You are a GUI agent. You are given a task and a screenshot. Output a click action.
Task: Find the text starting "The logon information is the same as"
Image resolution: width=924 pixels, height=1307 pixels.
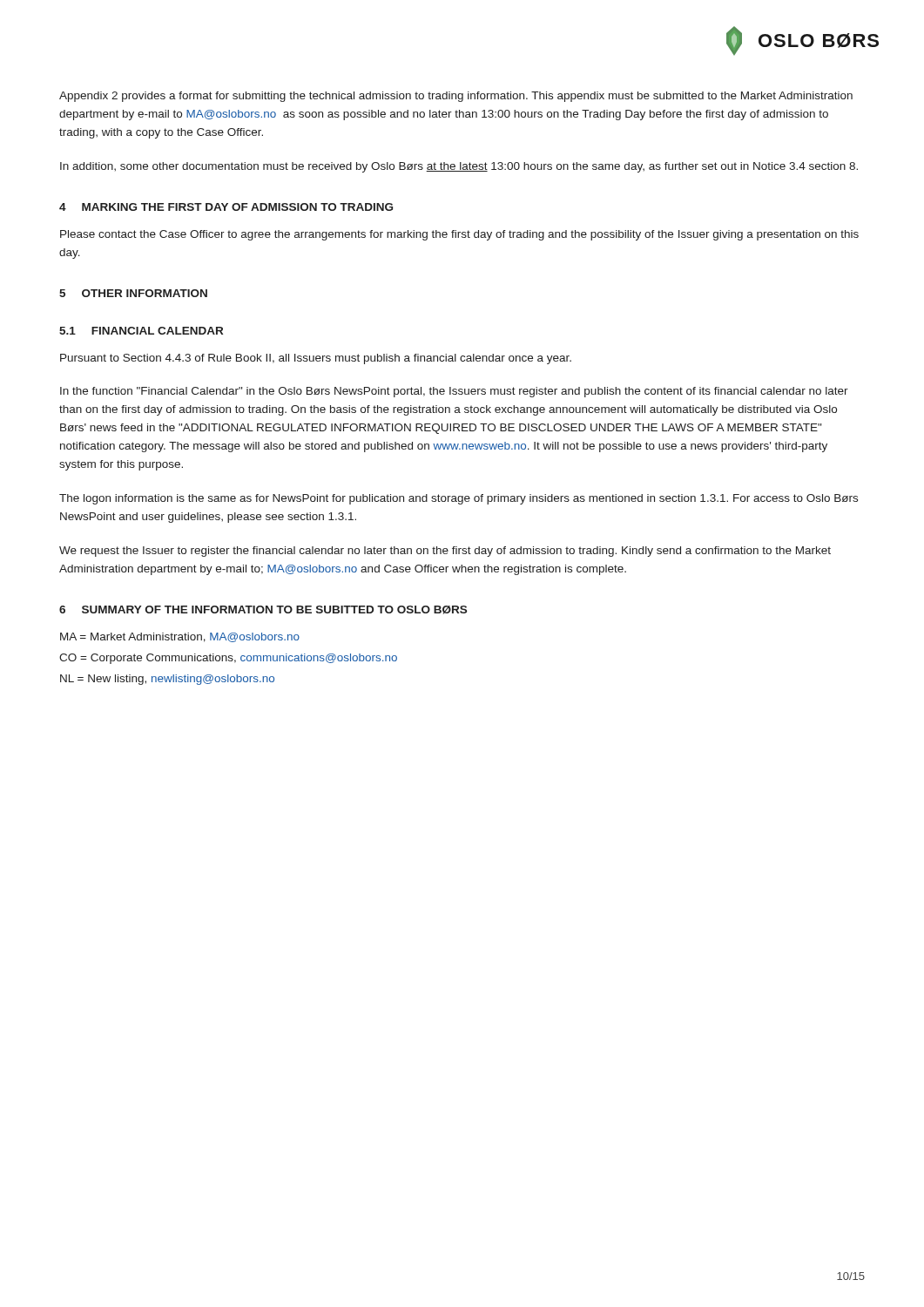pos(459,507)
